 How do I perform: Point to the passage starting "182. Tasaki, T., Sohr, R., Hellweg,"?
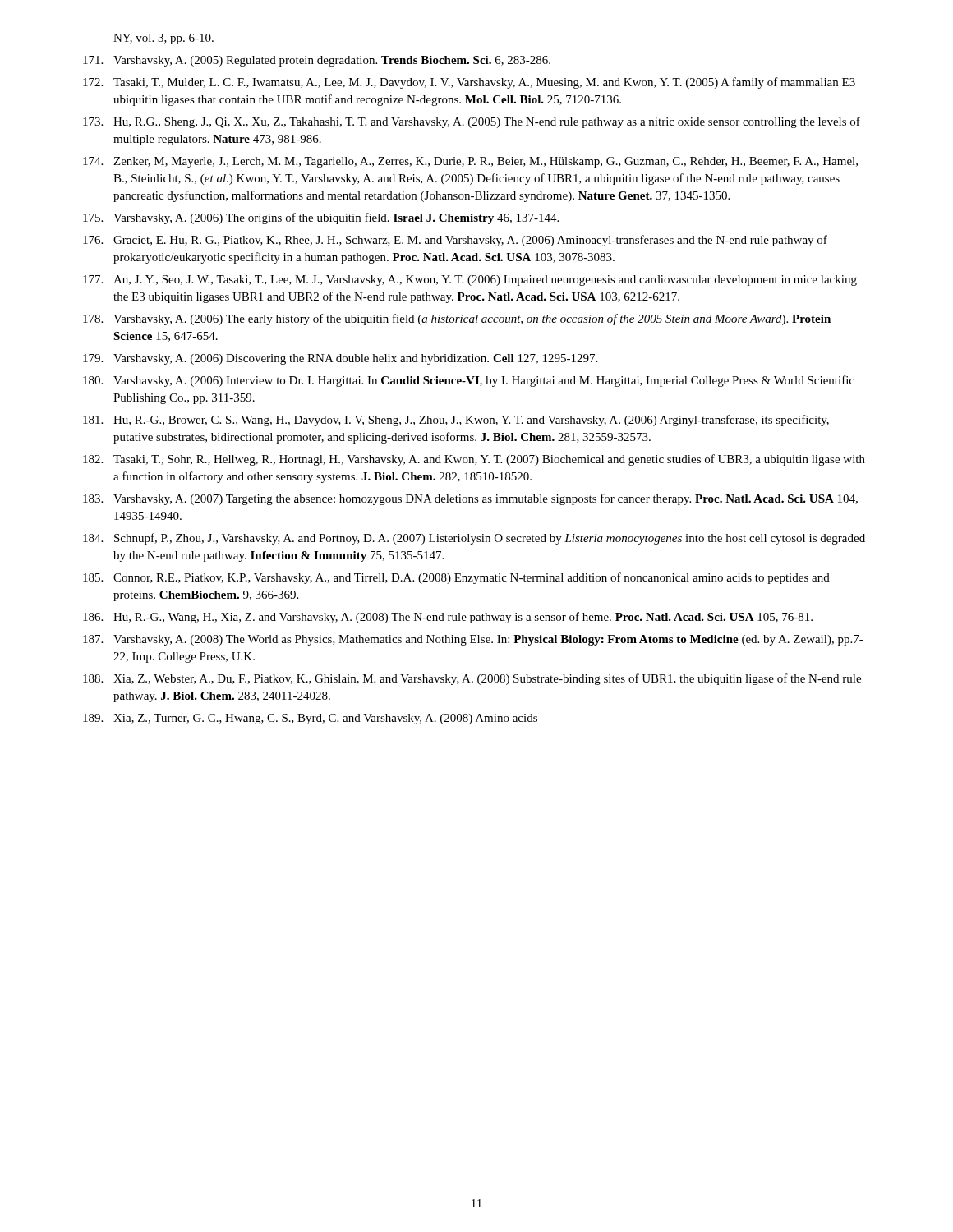tap(476, 468)
